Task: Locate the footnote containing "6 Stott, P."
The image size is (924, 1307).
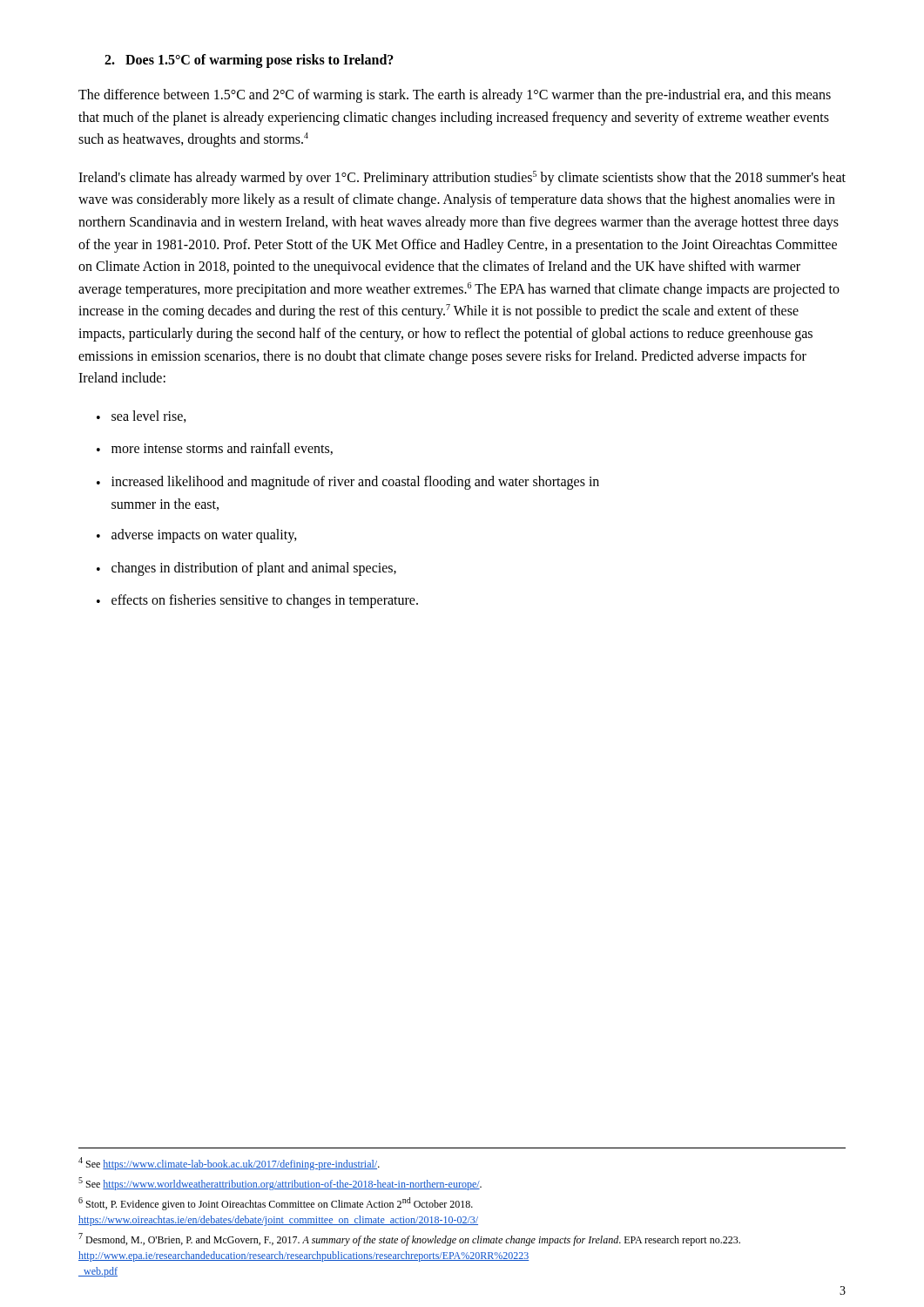Action: (278, 1211)
